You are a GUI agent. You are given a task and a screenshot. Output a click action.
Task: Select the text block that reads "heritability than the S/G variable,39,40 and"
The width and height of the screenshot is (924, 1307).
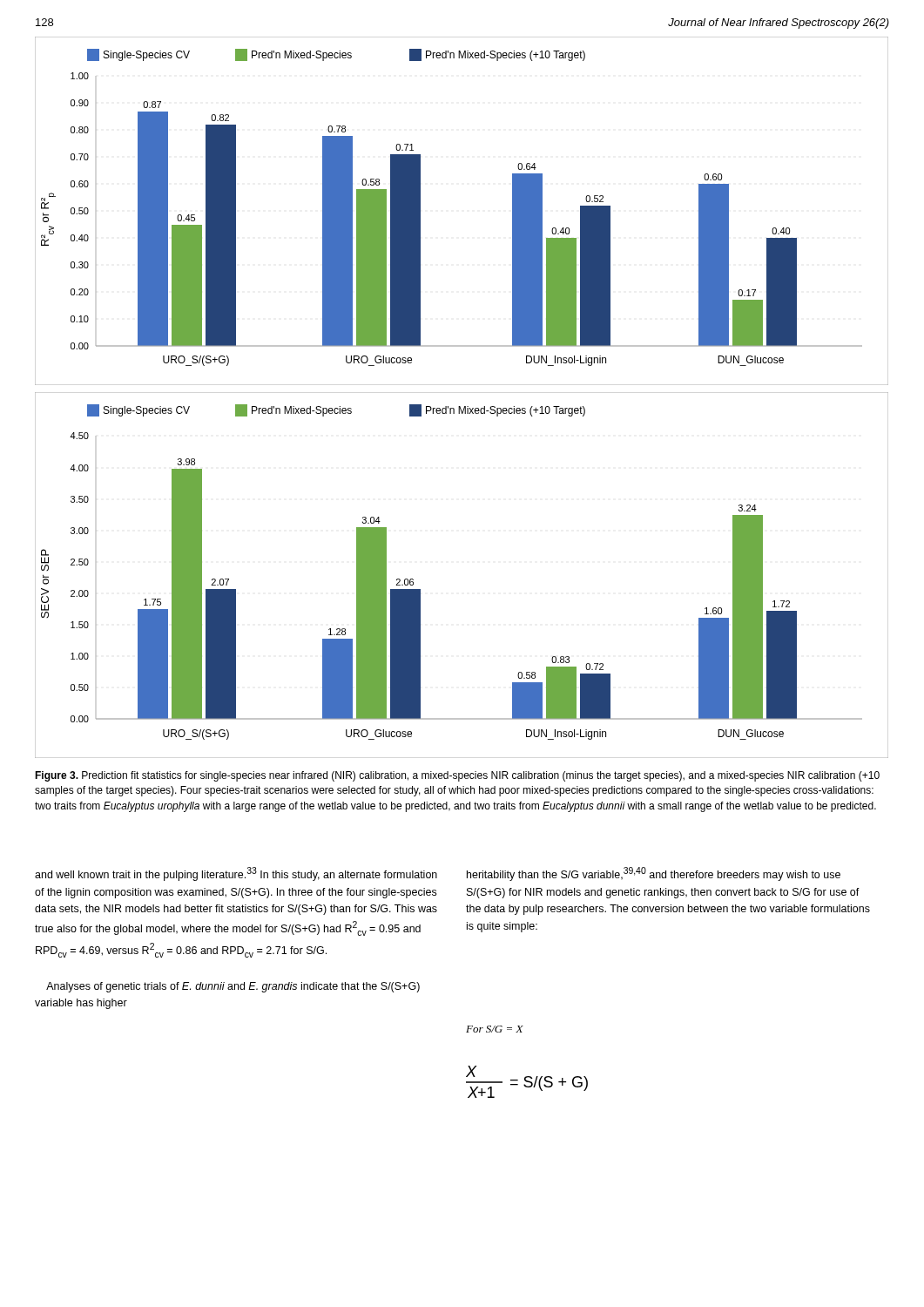click(668, 899)
